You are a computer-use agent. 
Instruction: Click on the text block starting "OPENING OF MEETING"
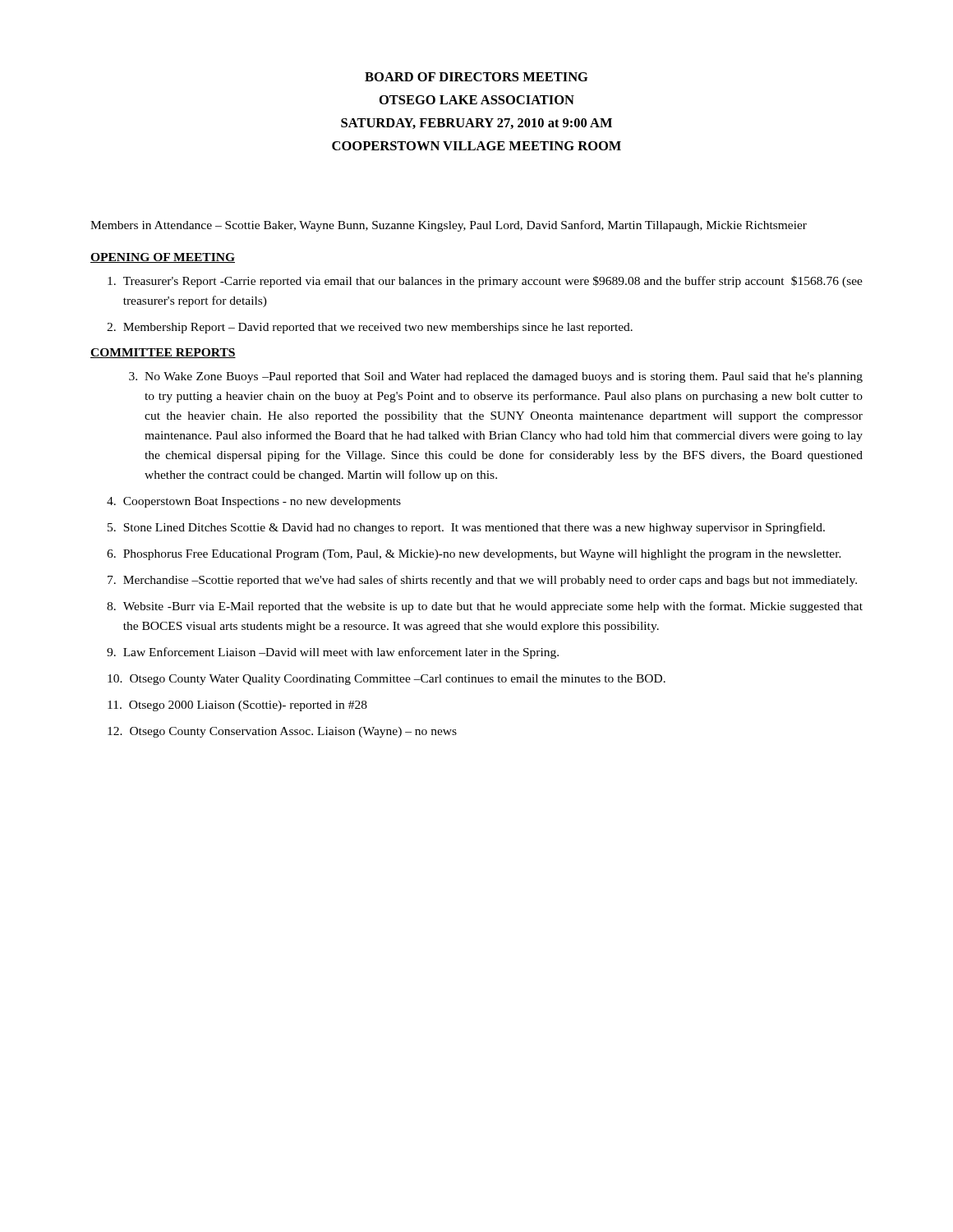pos(163,257)
